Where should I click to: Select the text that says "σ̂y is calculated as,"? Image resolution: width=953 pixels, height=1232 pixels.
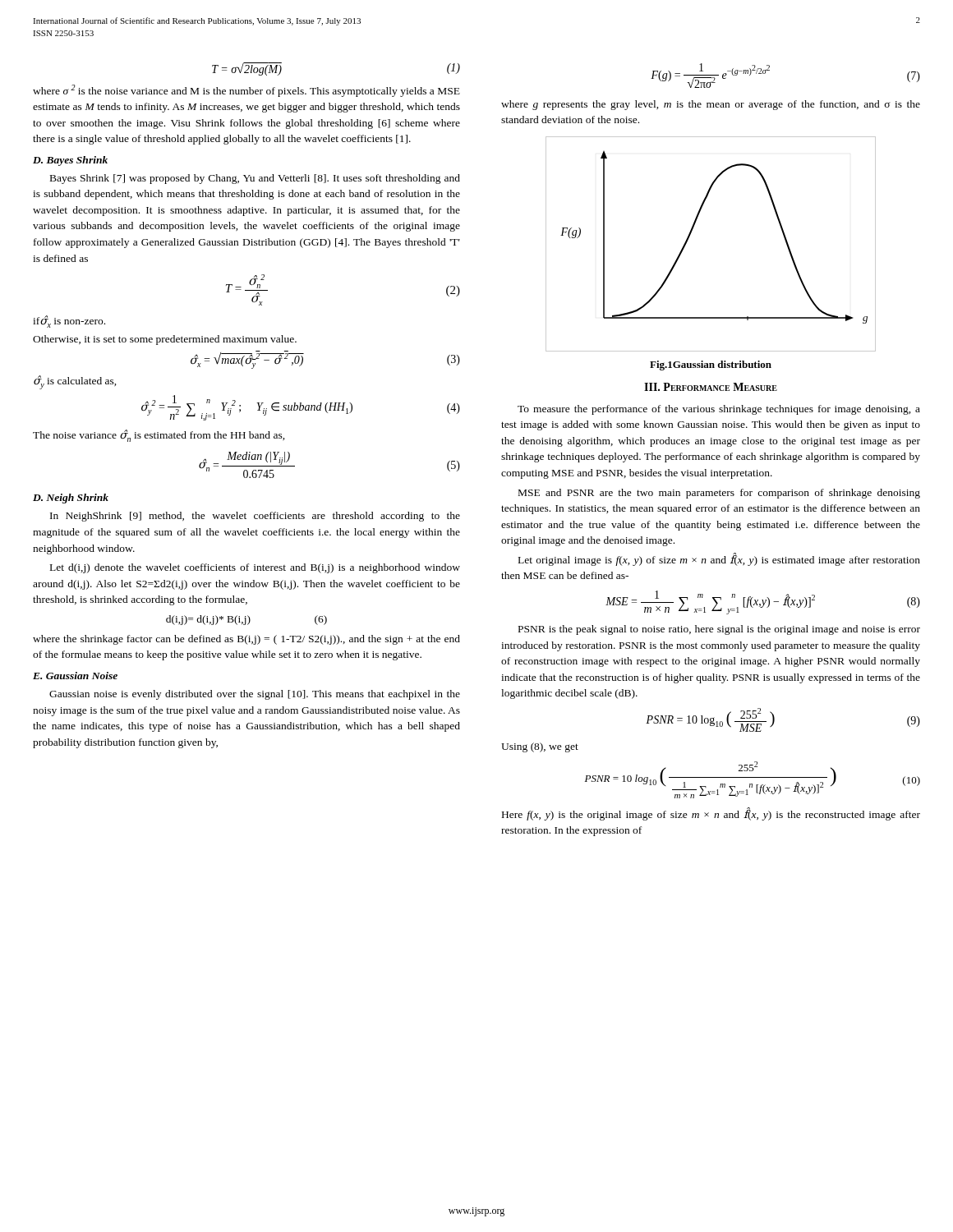coord(75,381)
